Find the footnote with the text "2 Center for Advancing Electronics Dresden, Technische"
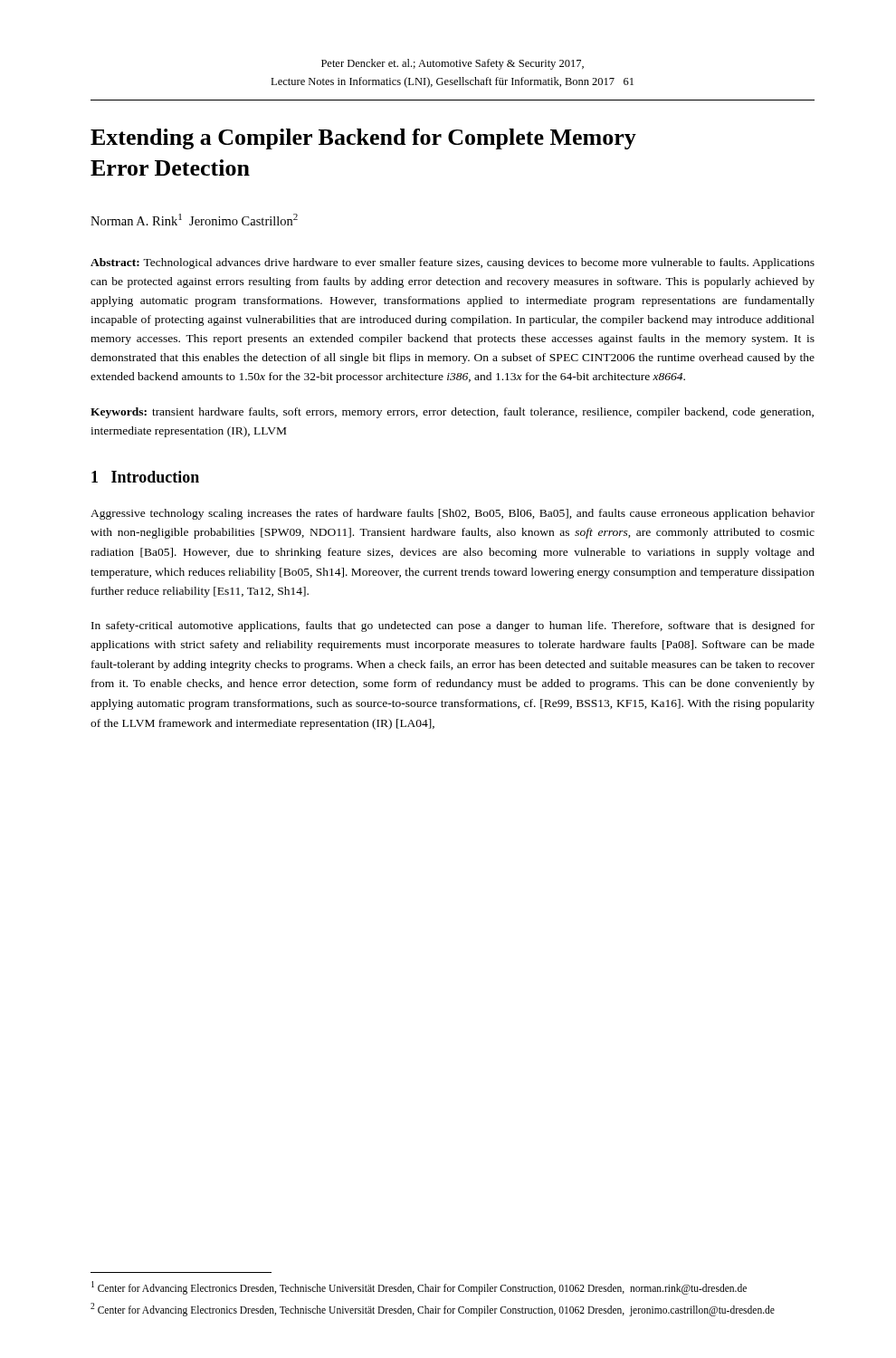 [x=433, y=1308]
